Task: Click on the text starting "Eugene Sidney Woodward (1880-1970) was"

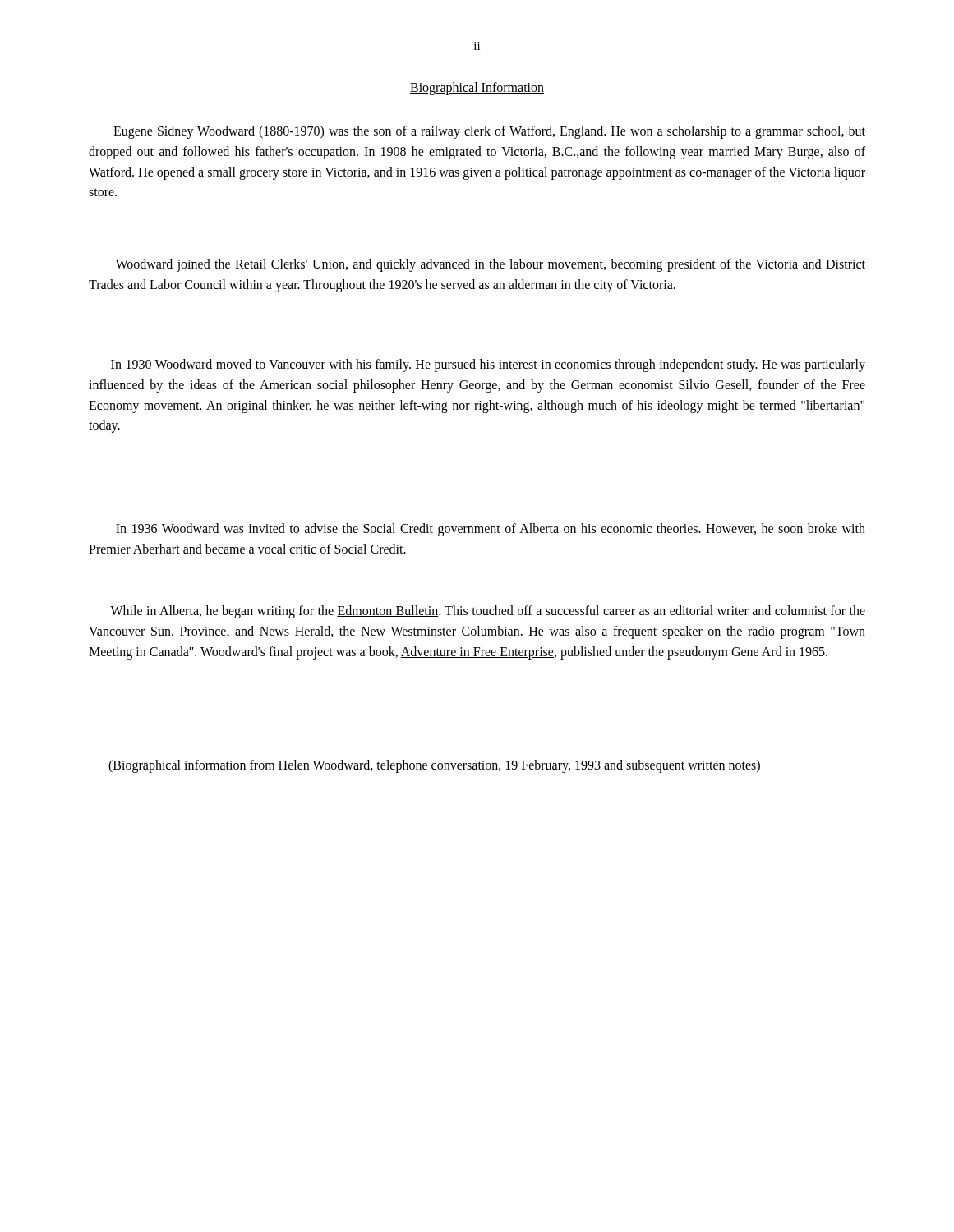Action: pos(477,162)
